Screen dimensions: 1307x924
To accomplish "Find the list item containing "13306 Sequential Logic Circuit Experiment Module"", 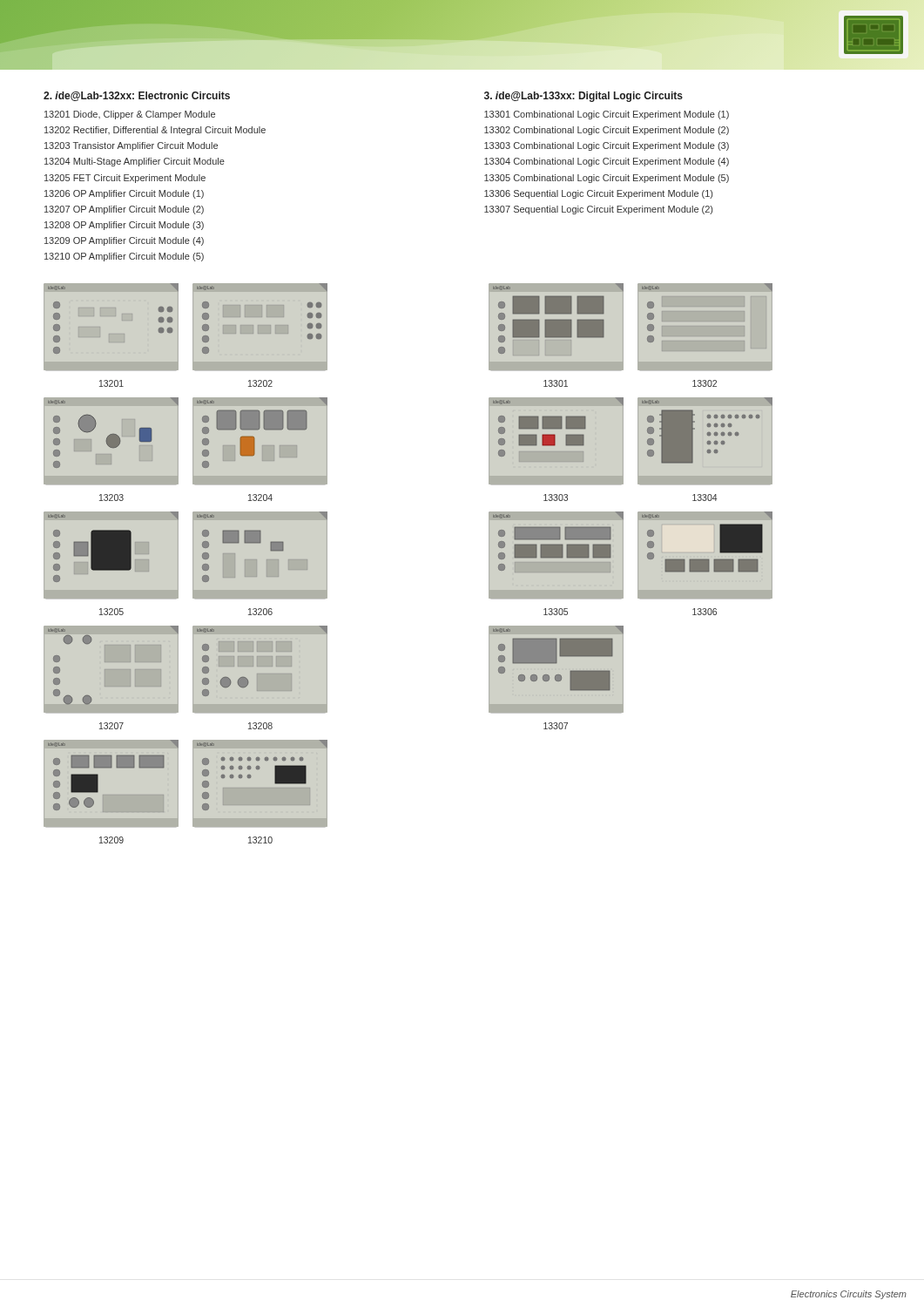I will tap(691, 193).
